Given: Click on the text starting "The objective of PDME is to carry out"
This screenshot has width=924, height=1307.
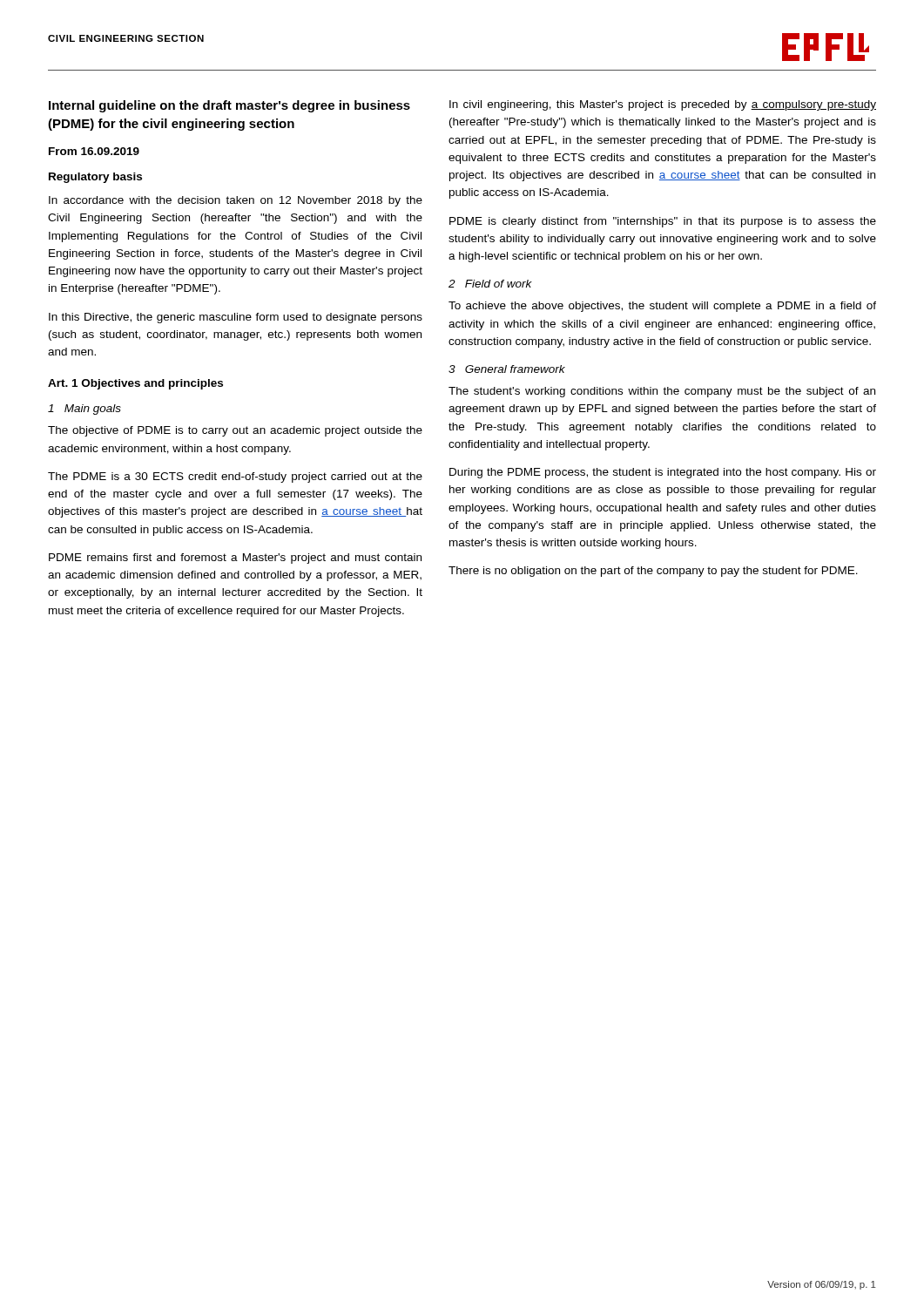Looking at the screenshot, I should [x=235, y=440].
